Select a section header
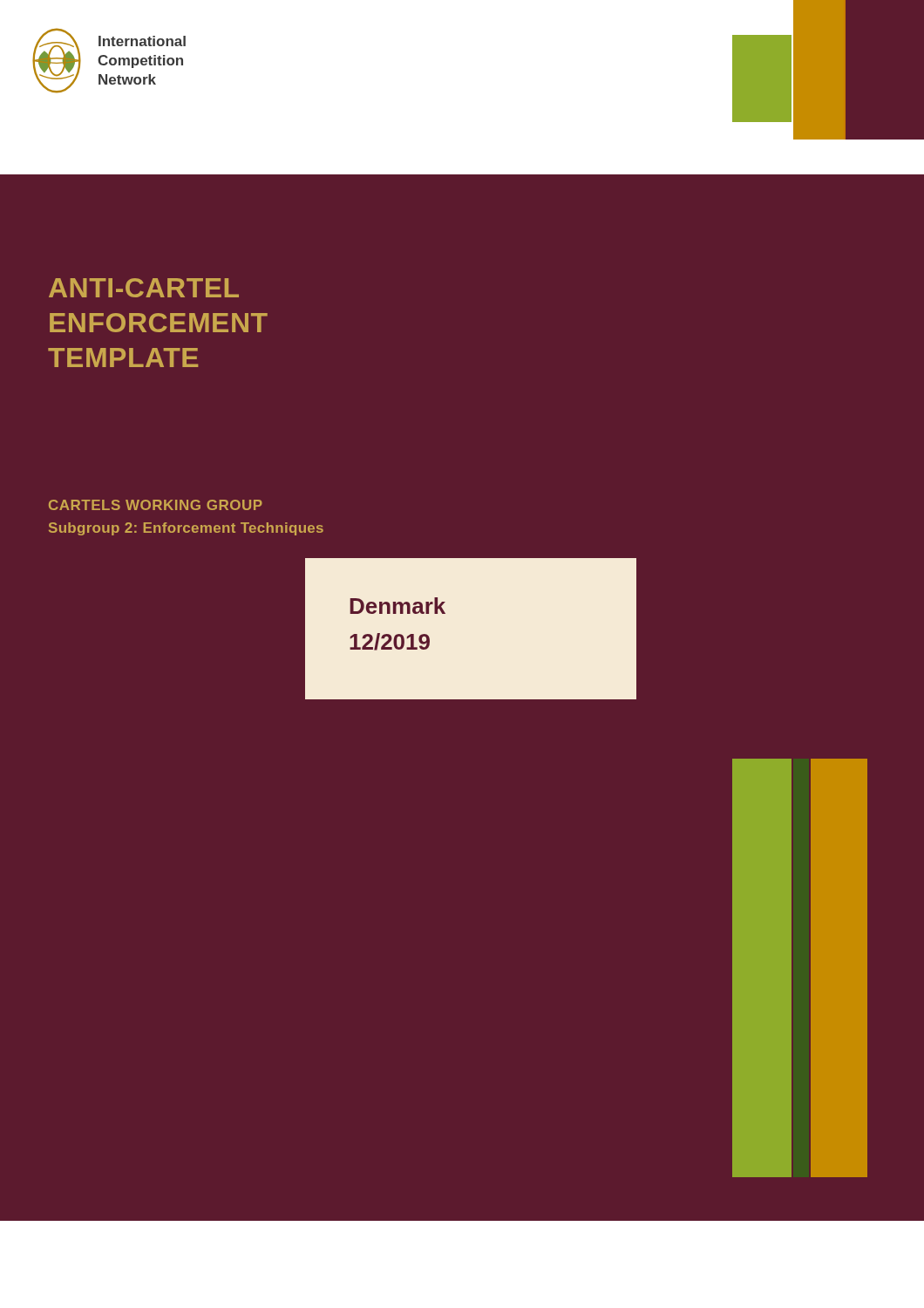 (x=244, y=517)
